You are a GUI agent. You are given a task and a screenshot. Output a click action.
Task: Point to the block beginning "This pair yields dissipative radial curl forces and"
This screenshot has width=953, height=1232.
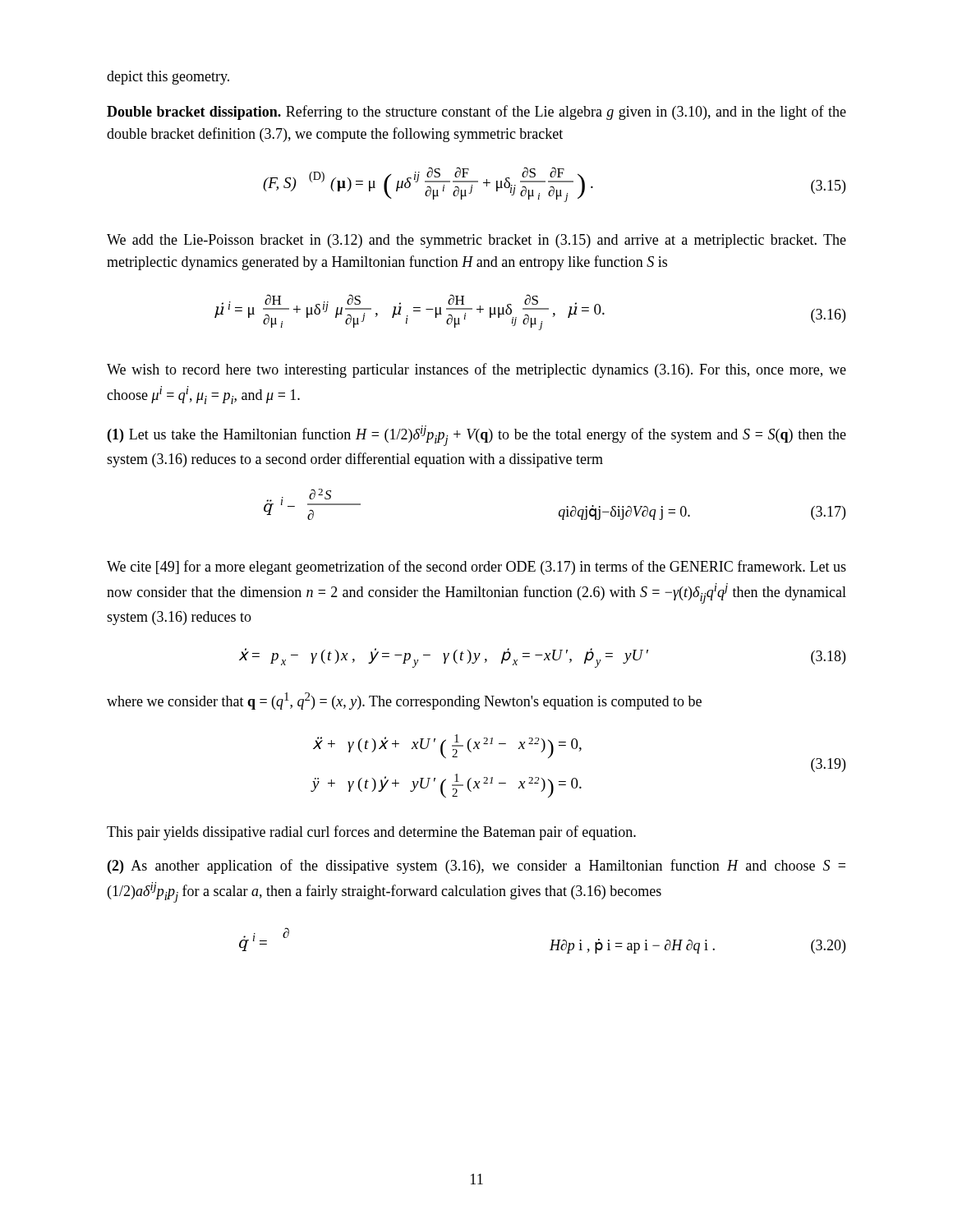[x=372, y=832]
